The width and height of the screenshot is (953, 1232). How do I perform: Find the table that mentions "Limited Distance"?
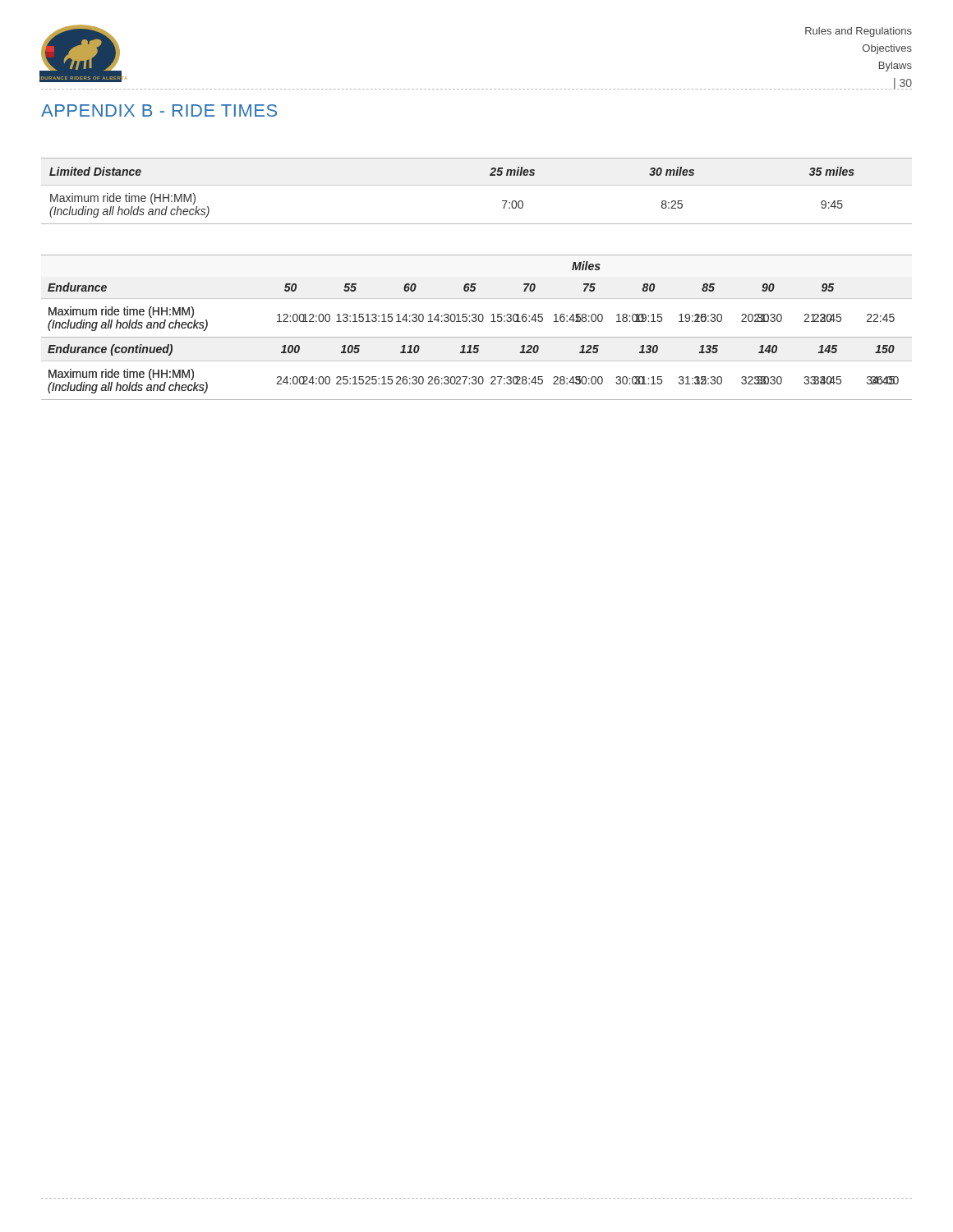[x=476, y=207]
